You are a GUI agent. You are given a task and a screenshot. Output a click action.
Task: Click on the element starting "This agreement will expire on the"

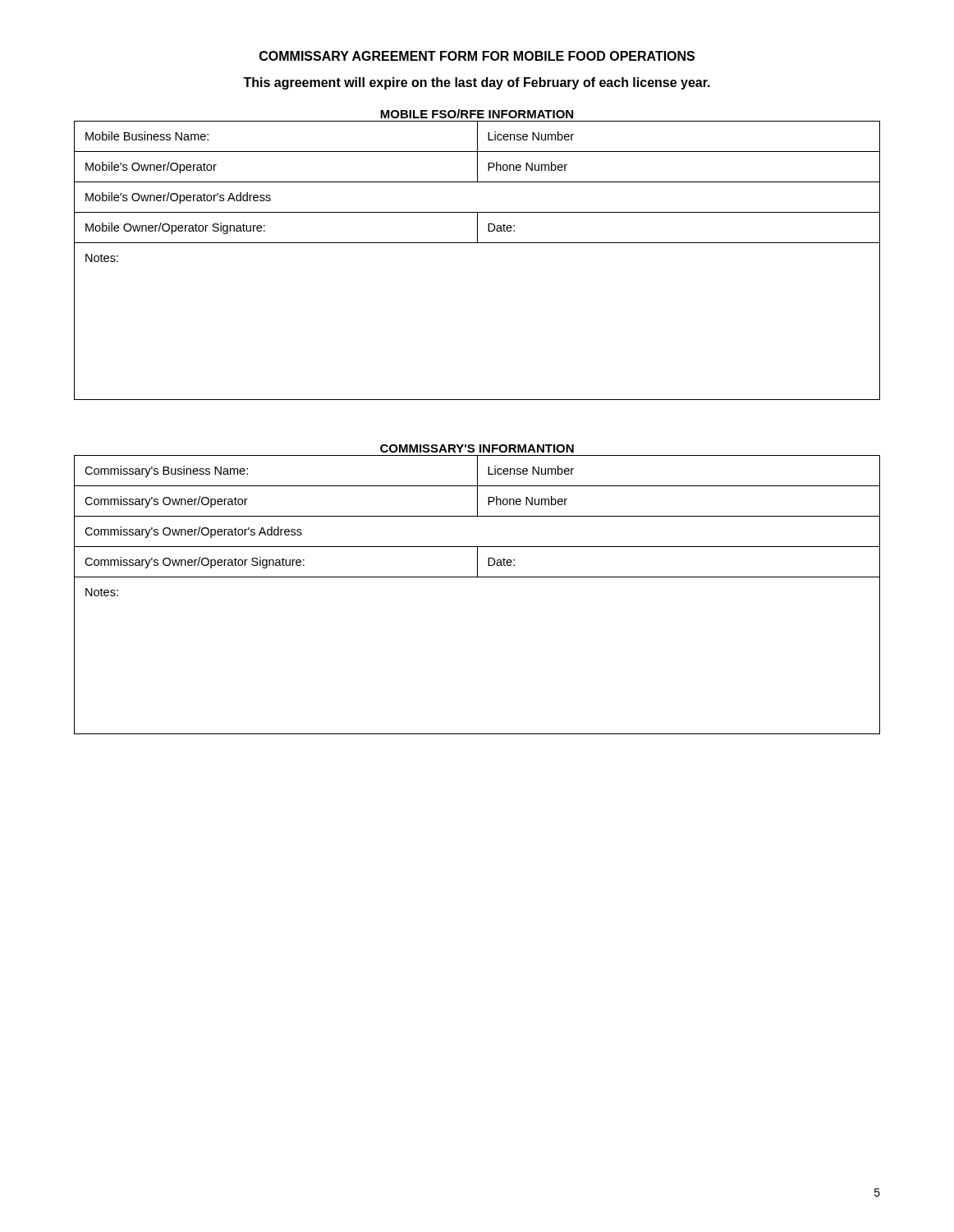(x=477, y=83)
